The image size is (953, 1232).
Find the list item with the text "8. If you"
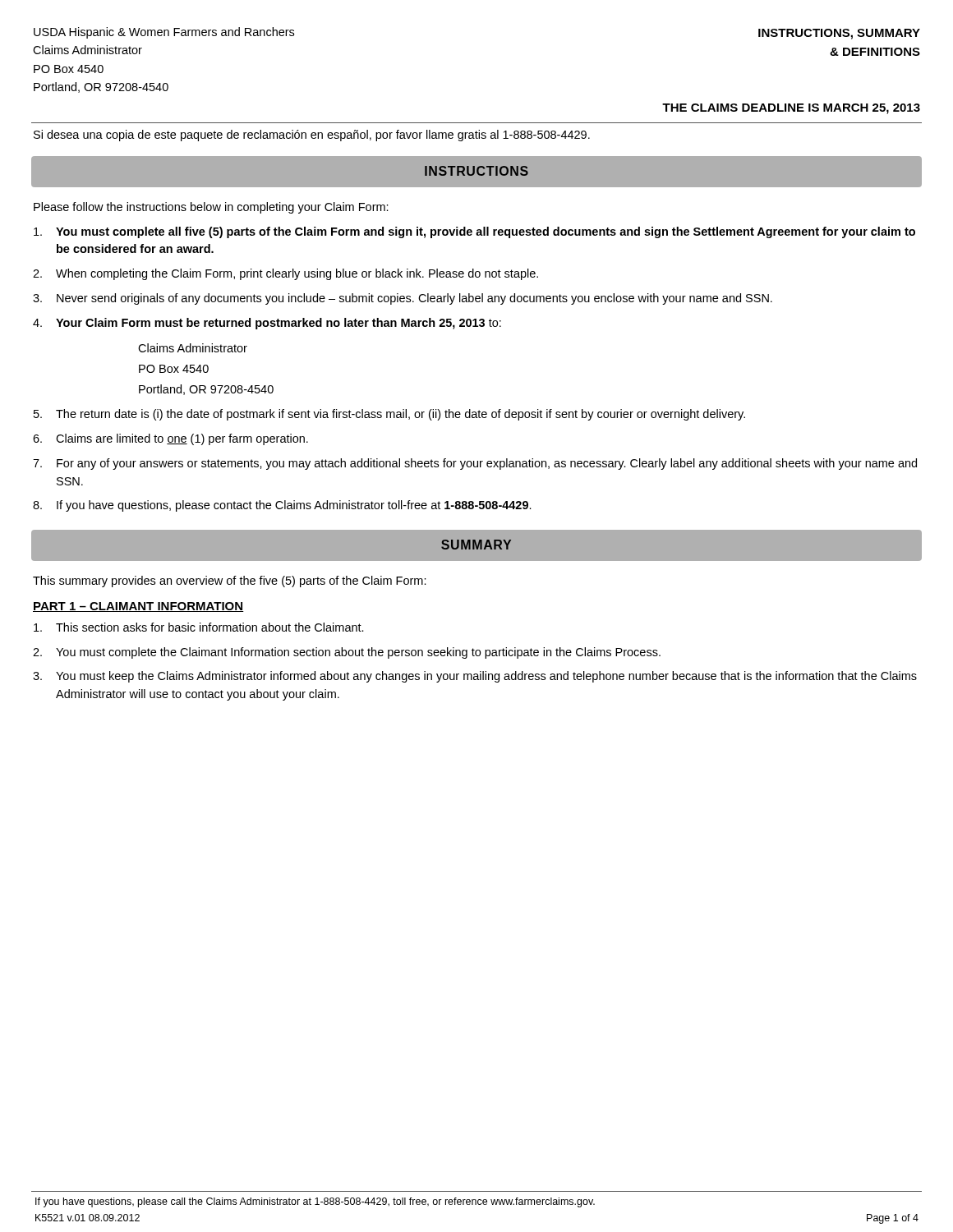click(476, 506)
